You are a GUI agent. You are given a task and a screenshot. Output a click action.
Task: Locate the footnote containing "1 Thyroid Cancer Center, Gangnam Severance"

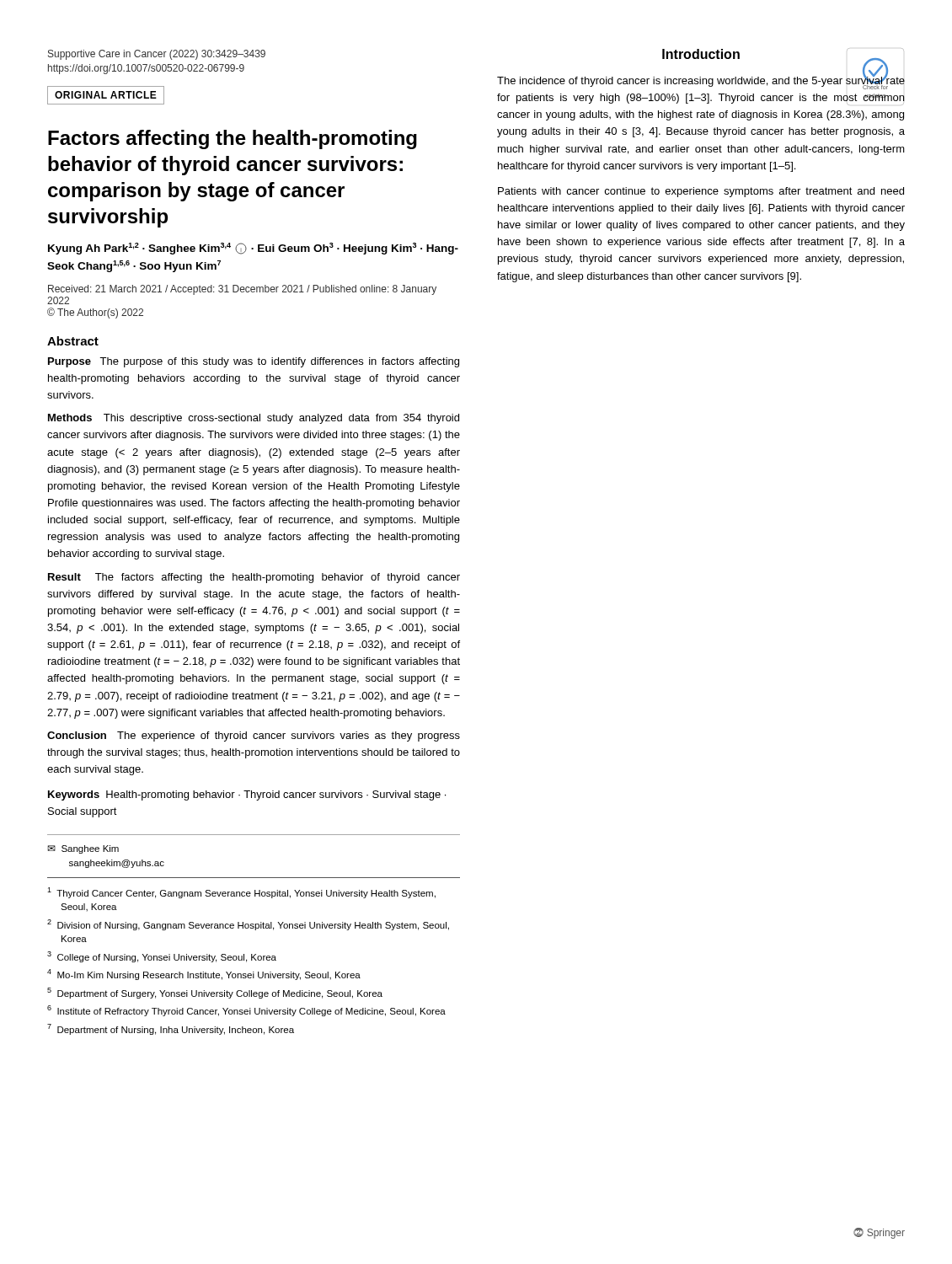(x=242, y=899)
